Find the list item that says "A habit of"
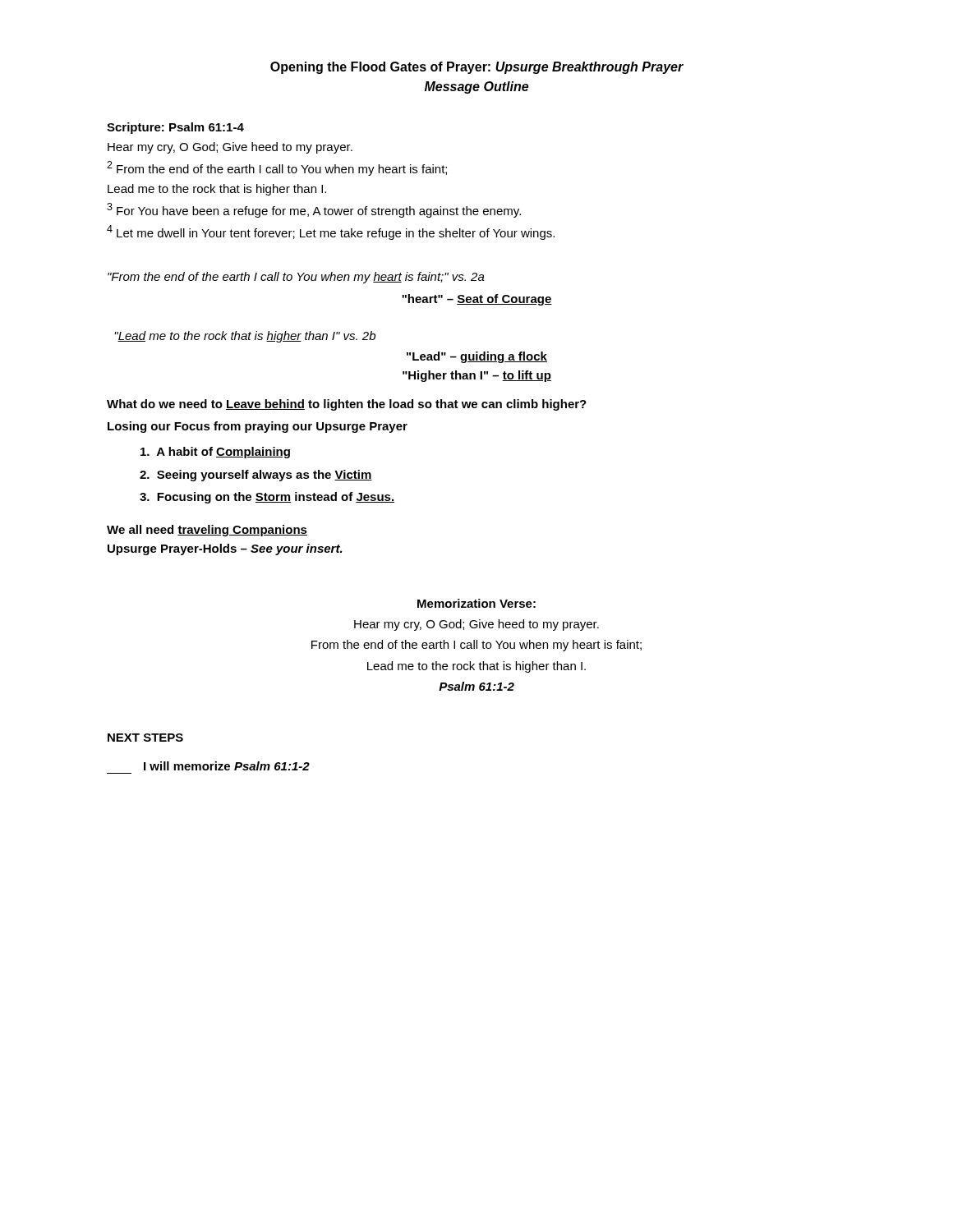This screenshot has width=953, height=1232. [215, 451]
